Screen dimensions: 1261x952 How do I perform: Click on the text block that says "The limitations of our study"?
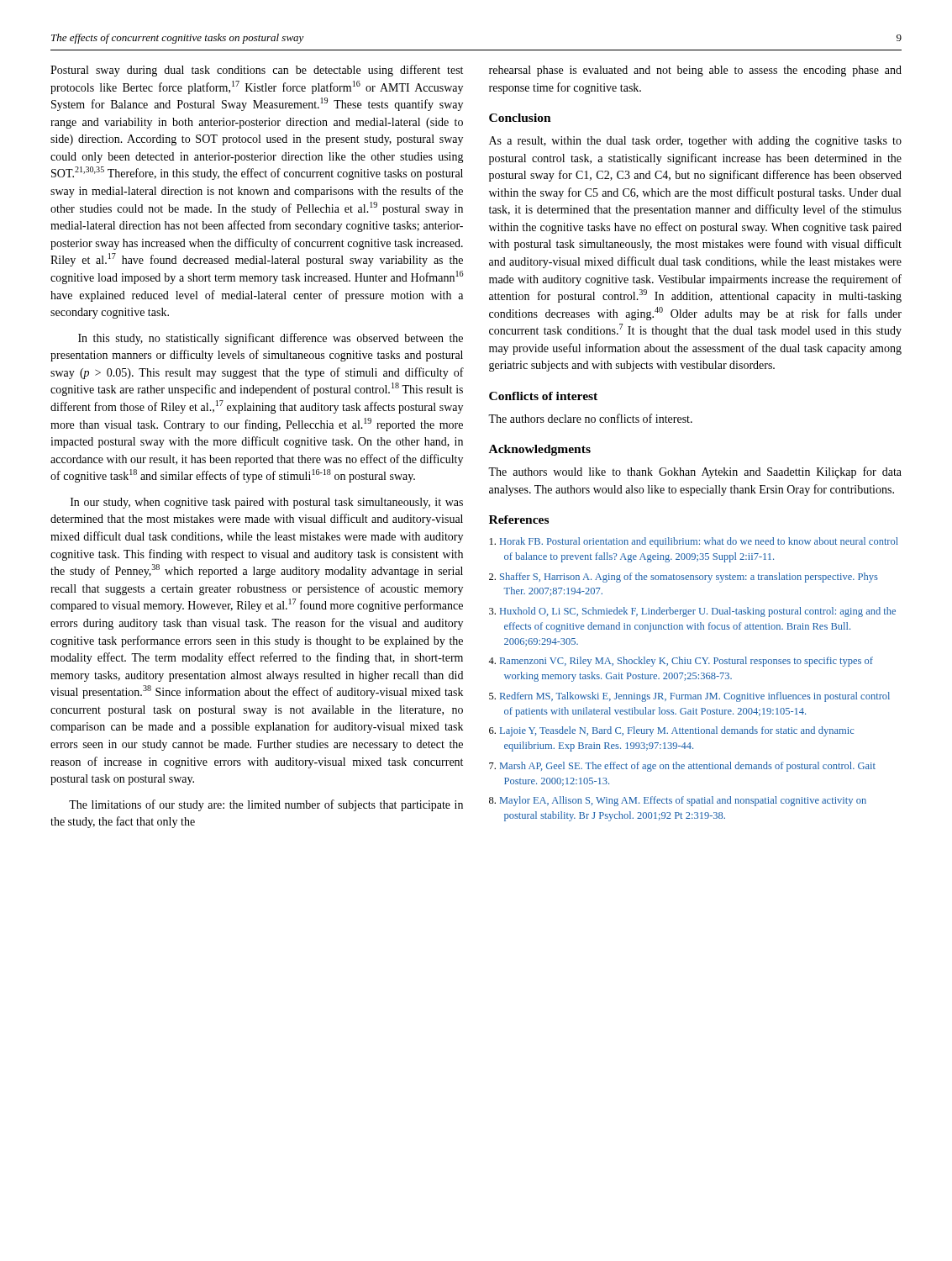coord(257,814)
